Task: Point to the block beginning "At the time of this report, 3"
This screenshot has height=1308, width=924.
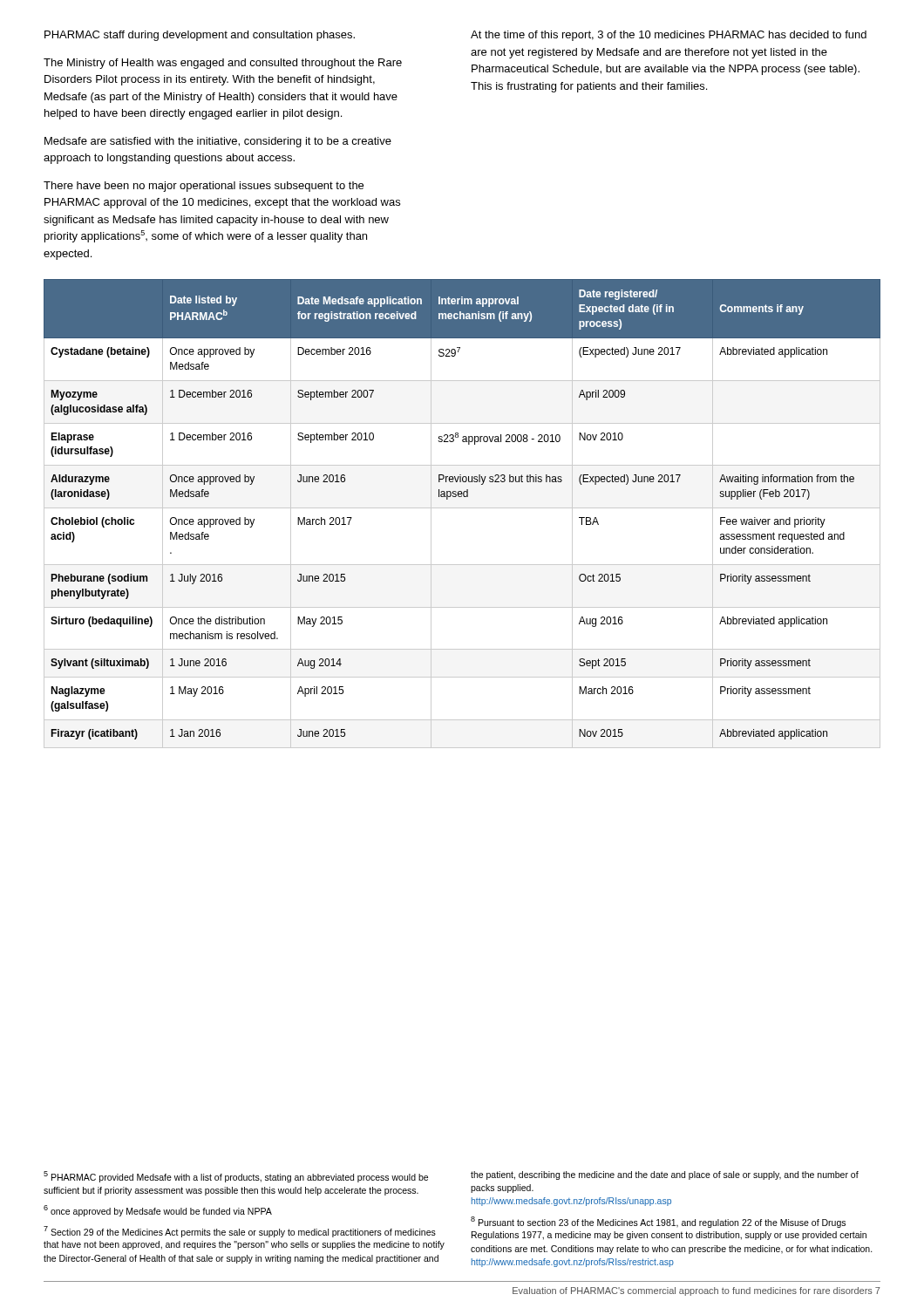Action: (676, 60)
